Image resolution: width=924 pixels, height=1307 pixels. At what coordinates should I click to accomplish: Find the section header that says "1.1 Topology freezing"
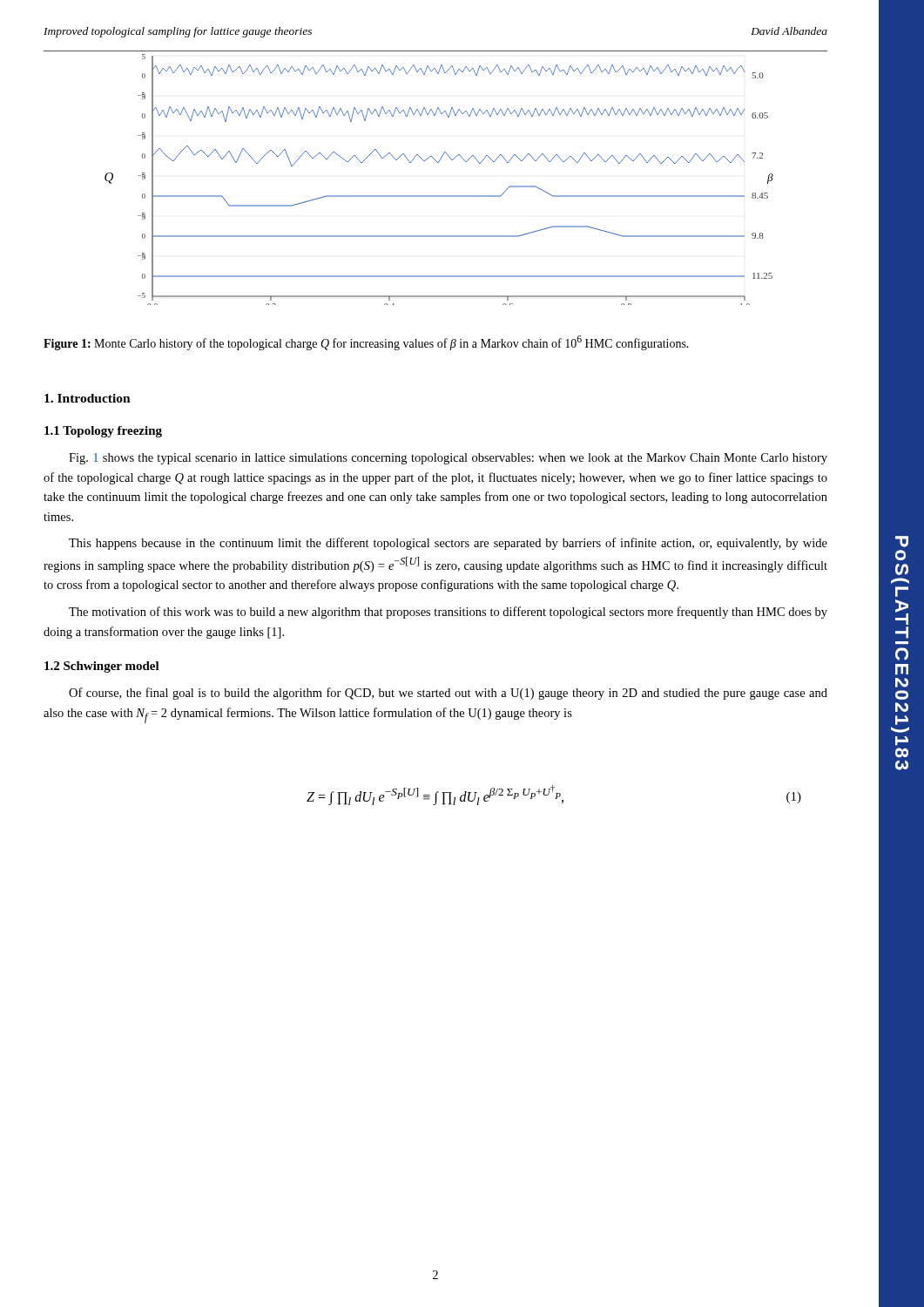[103, 430]
